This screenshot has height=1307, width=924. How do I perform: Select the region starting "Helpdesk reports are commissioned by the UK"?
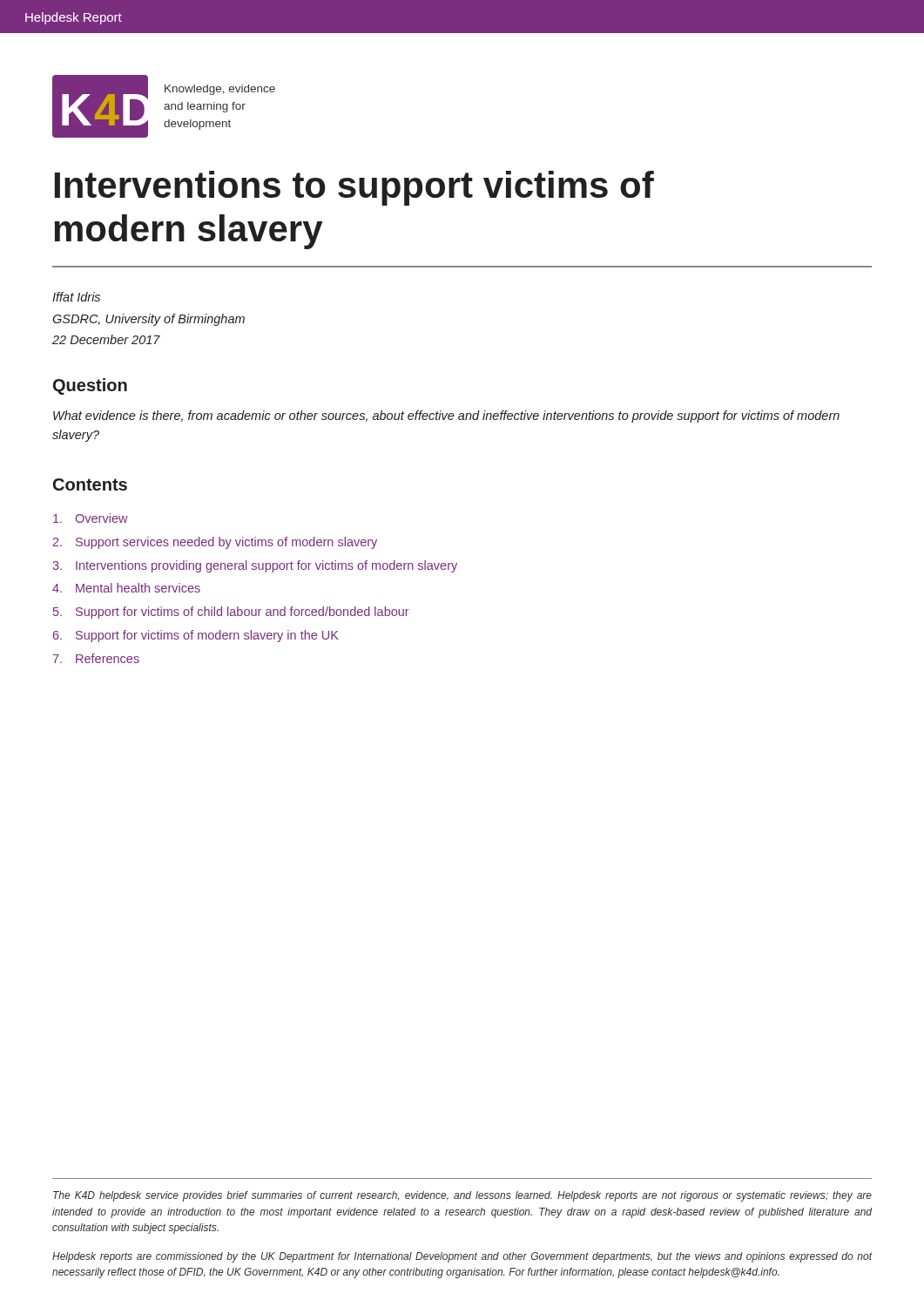(x=462, y=1264)
